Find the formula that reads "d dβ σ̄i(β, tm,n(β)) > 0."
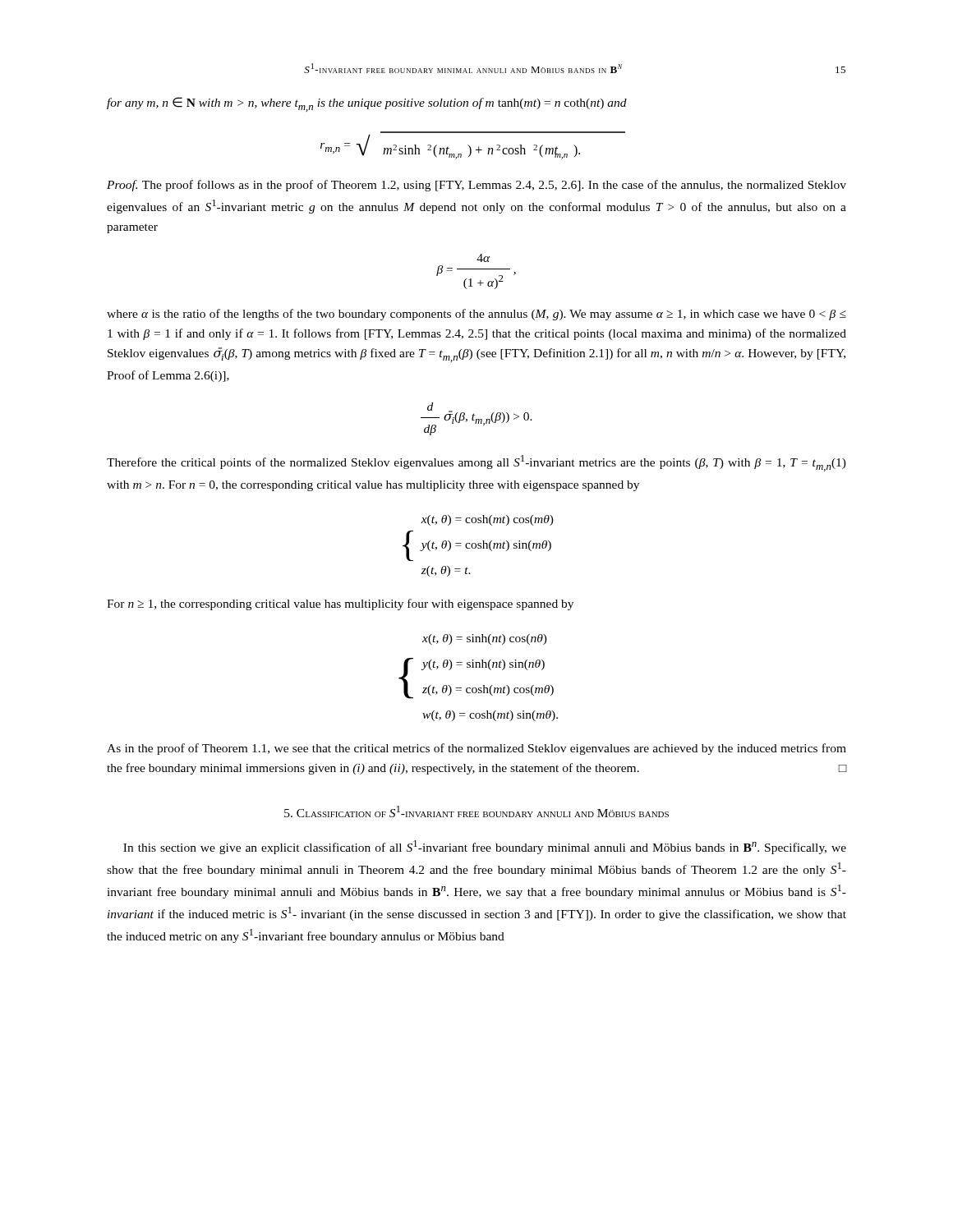The height and width of the screenshot is (1232, 953). point(476,418)
